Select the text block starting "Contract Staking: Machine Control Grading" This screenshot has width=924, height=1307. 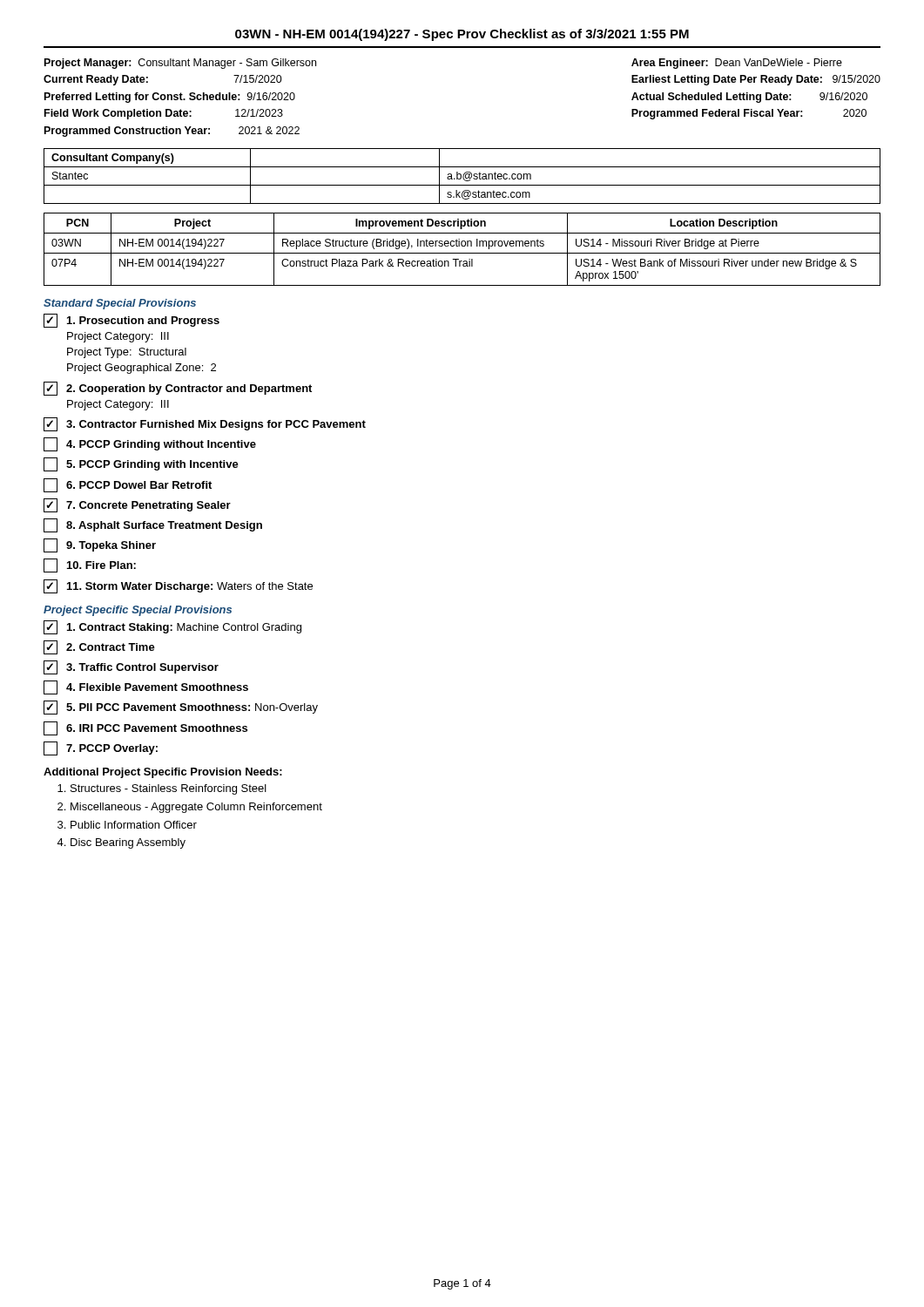pyautogui.click(x=172, y=627)
